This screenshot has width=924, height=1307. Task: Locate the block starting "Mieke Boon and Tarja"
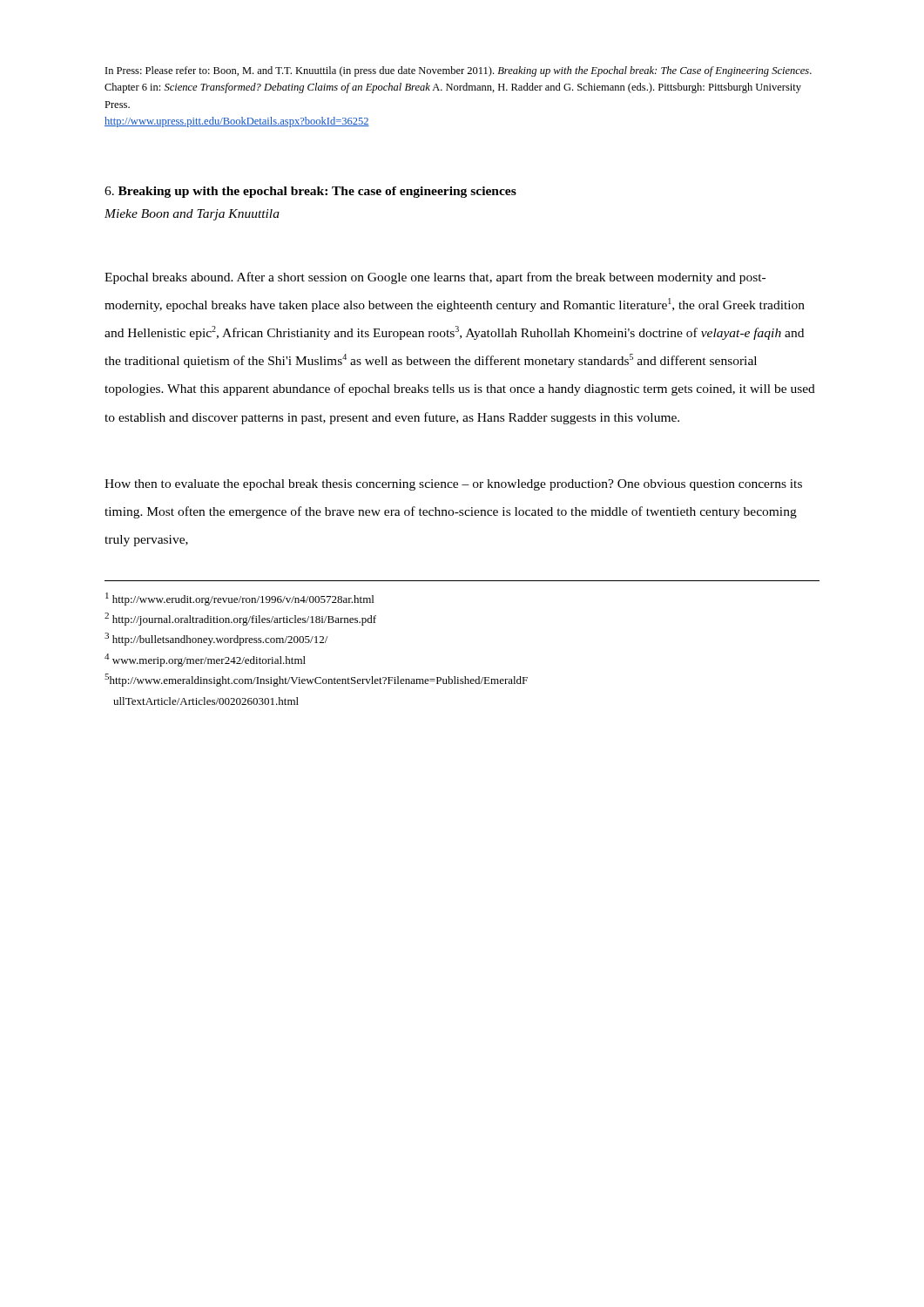click(x=192, y=213)
